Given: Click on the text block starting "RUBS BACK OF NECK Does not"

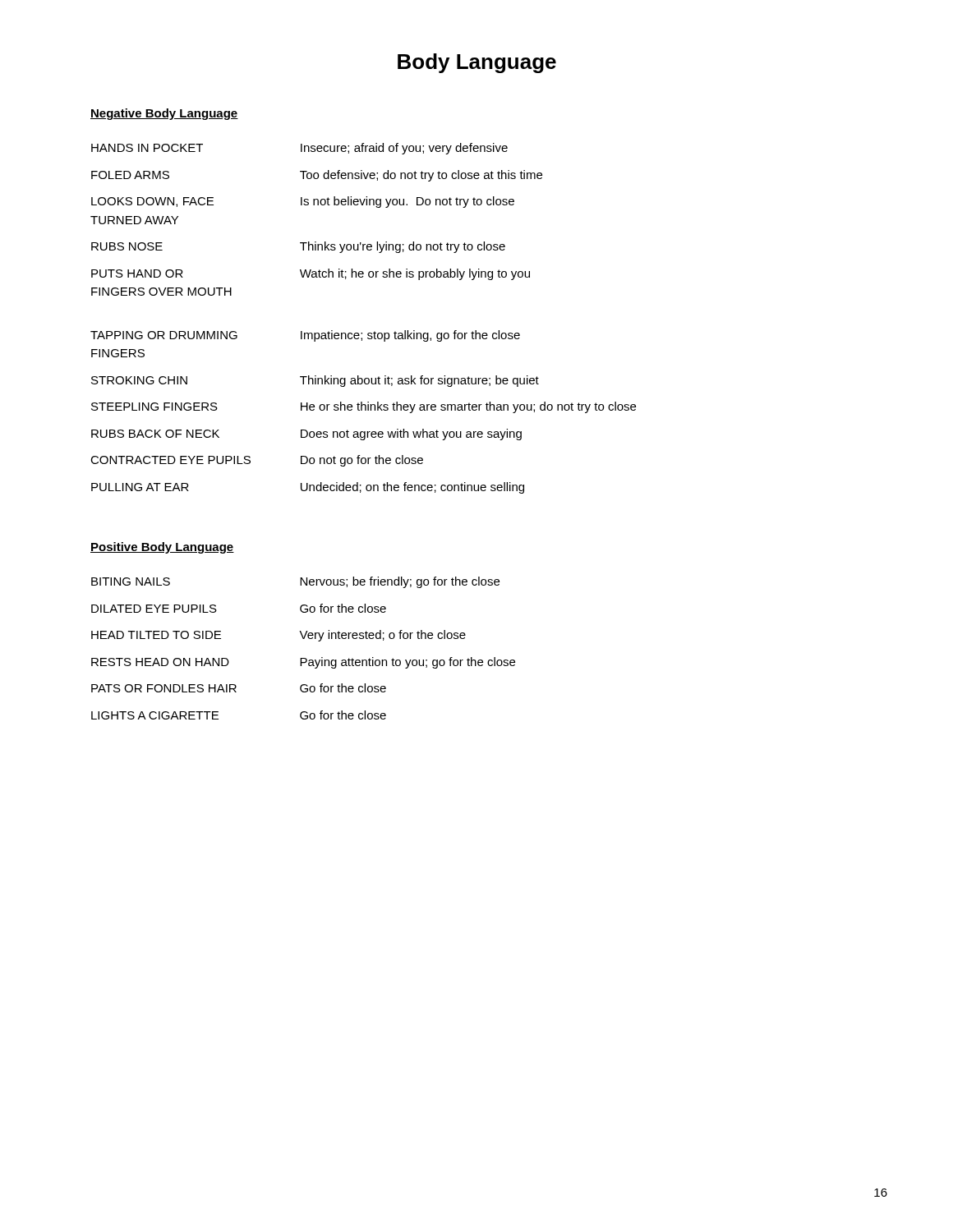Looking at the screenshot, I should [476, 433].
